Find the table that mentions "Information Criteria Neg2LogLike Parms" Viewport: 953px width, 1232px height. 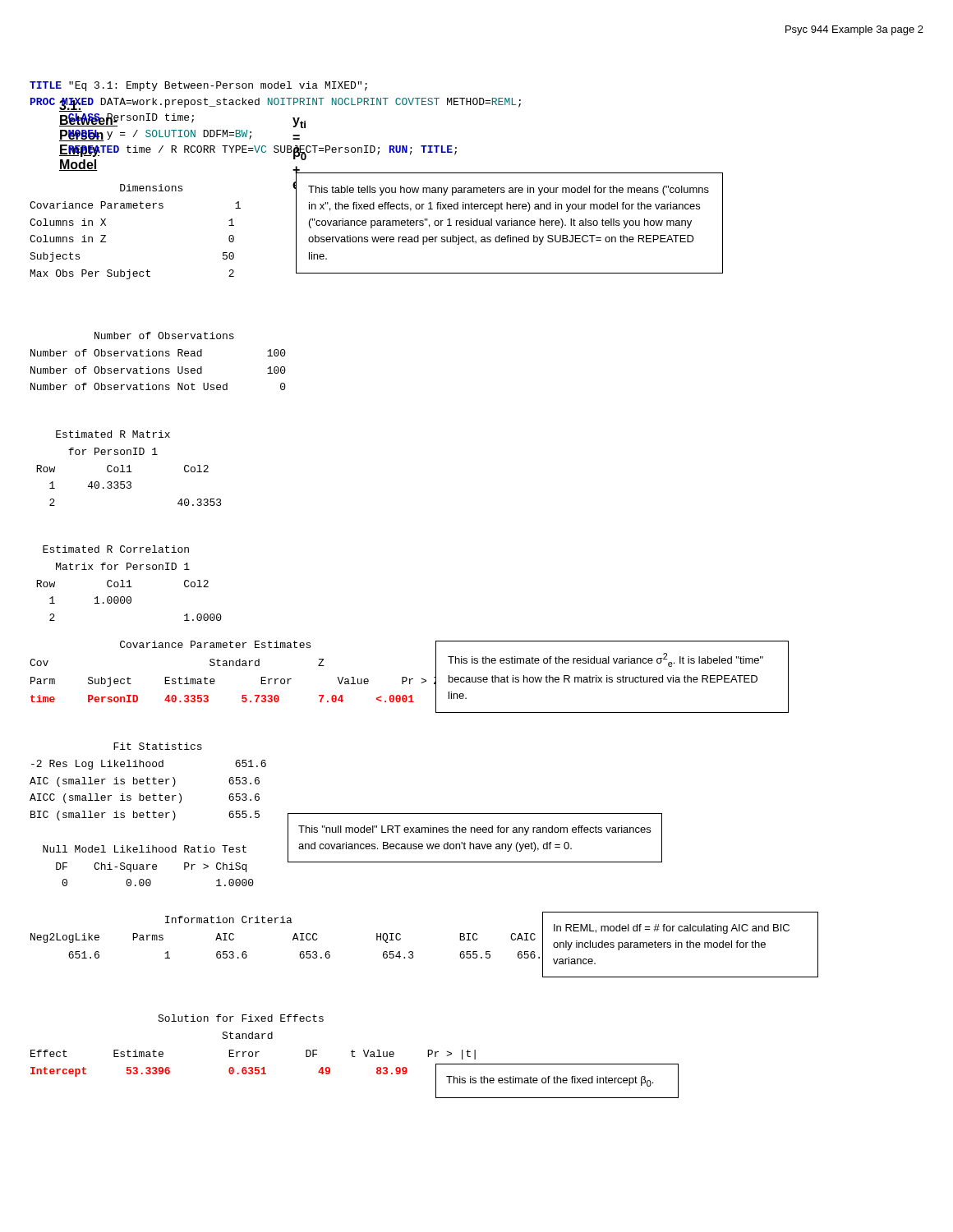289,938
